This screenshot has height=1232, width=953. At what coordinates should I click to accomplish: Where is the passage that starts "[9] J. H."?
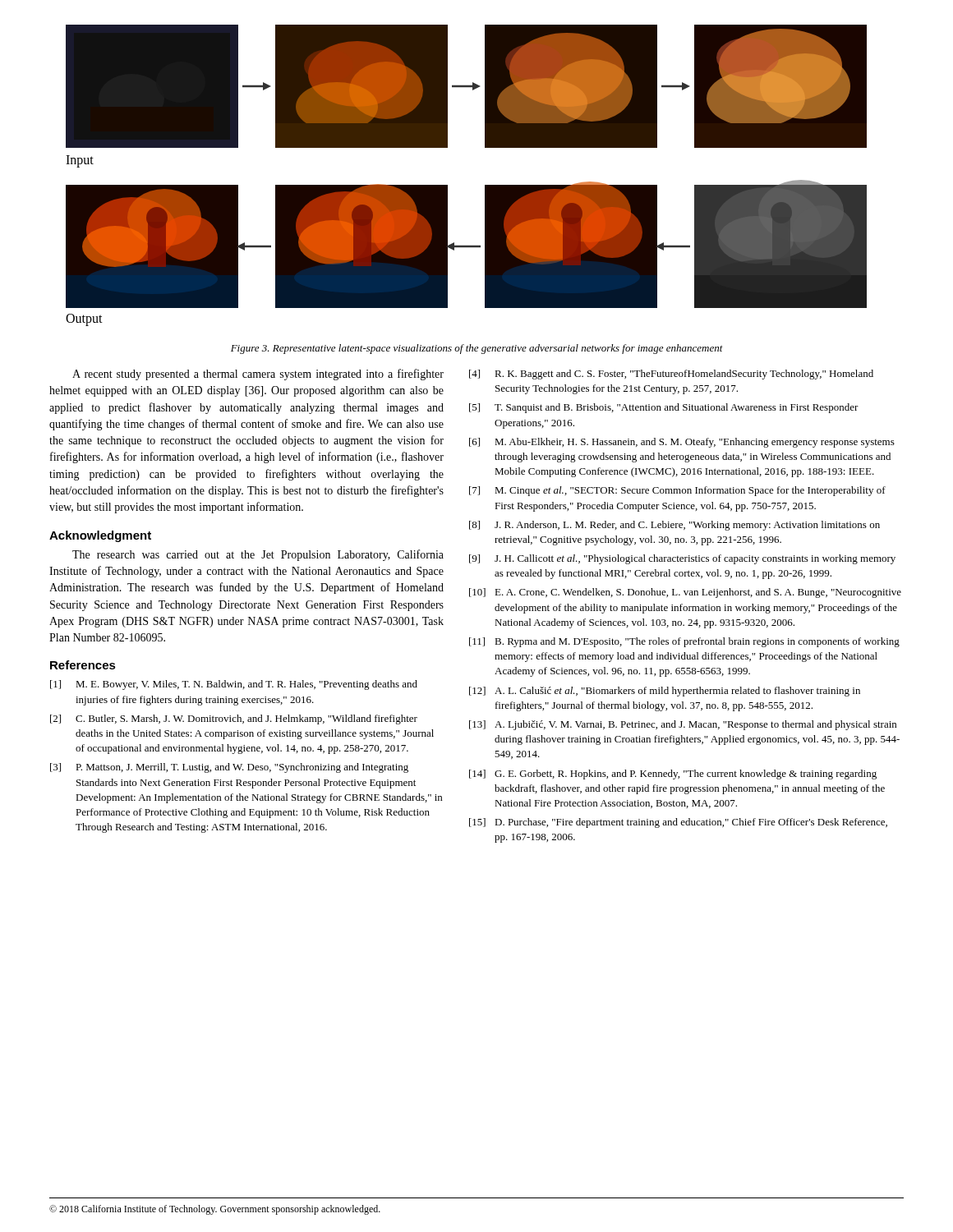pyautogui.click(x=686, y=566)
